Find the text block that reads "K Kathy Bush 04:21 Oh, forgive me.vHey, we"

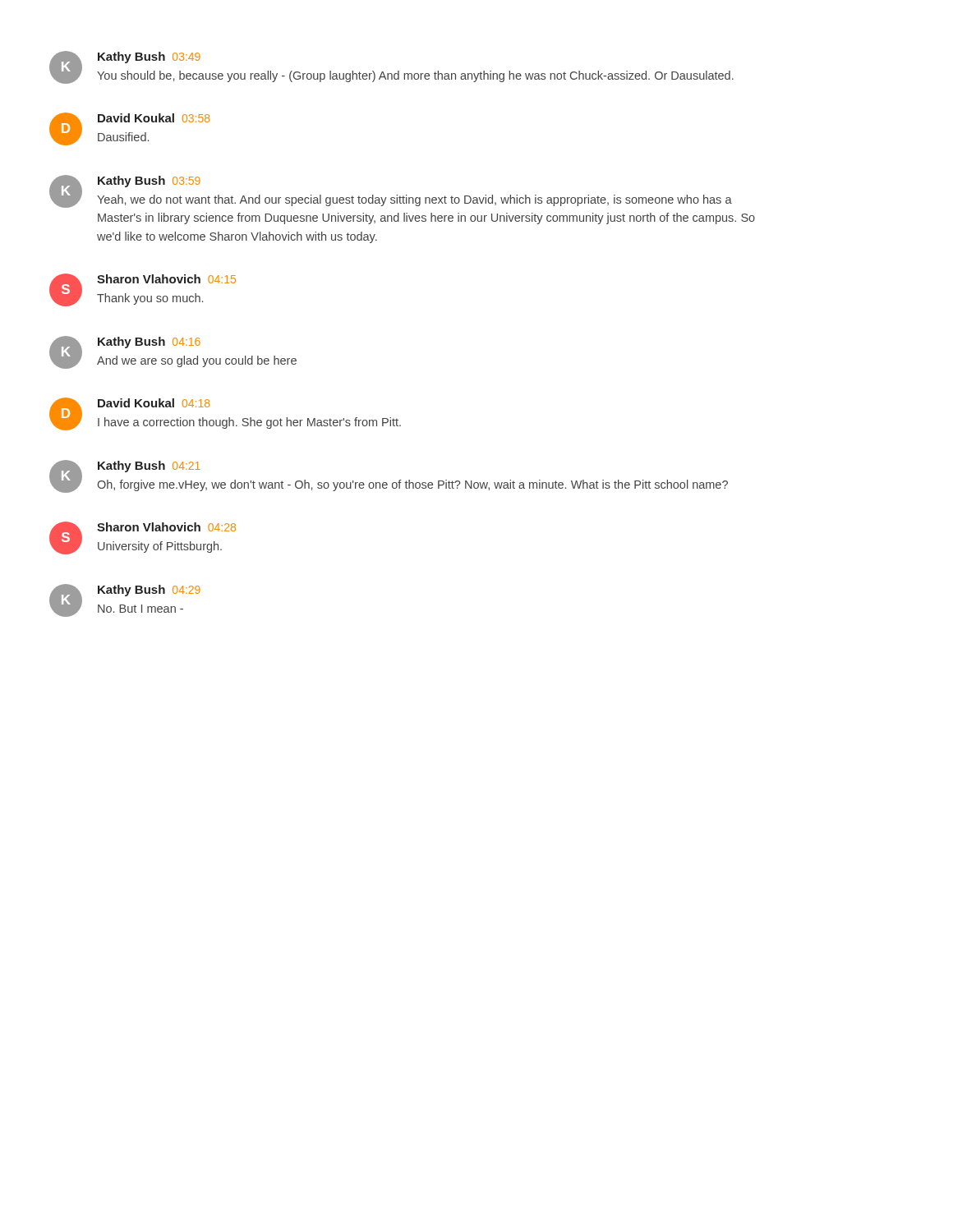(x=389, y=476)
